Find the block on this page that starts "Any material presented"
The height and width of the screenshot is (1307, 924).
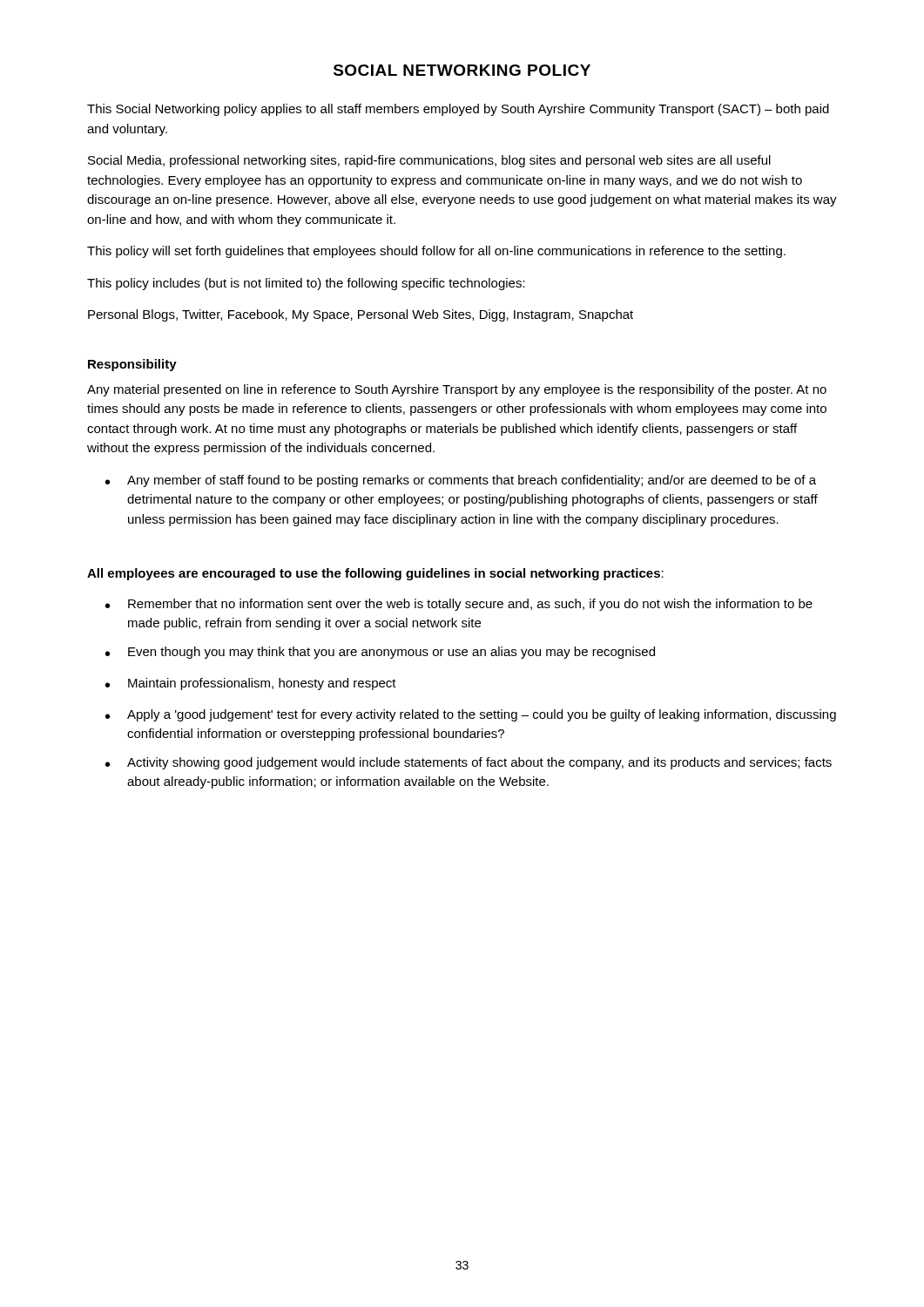pyautogui.click(x=457, y=418)
